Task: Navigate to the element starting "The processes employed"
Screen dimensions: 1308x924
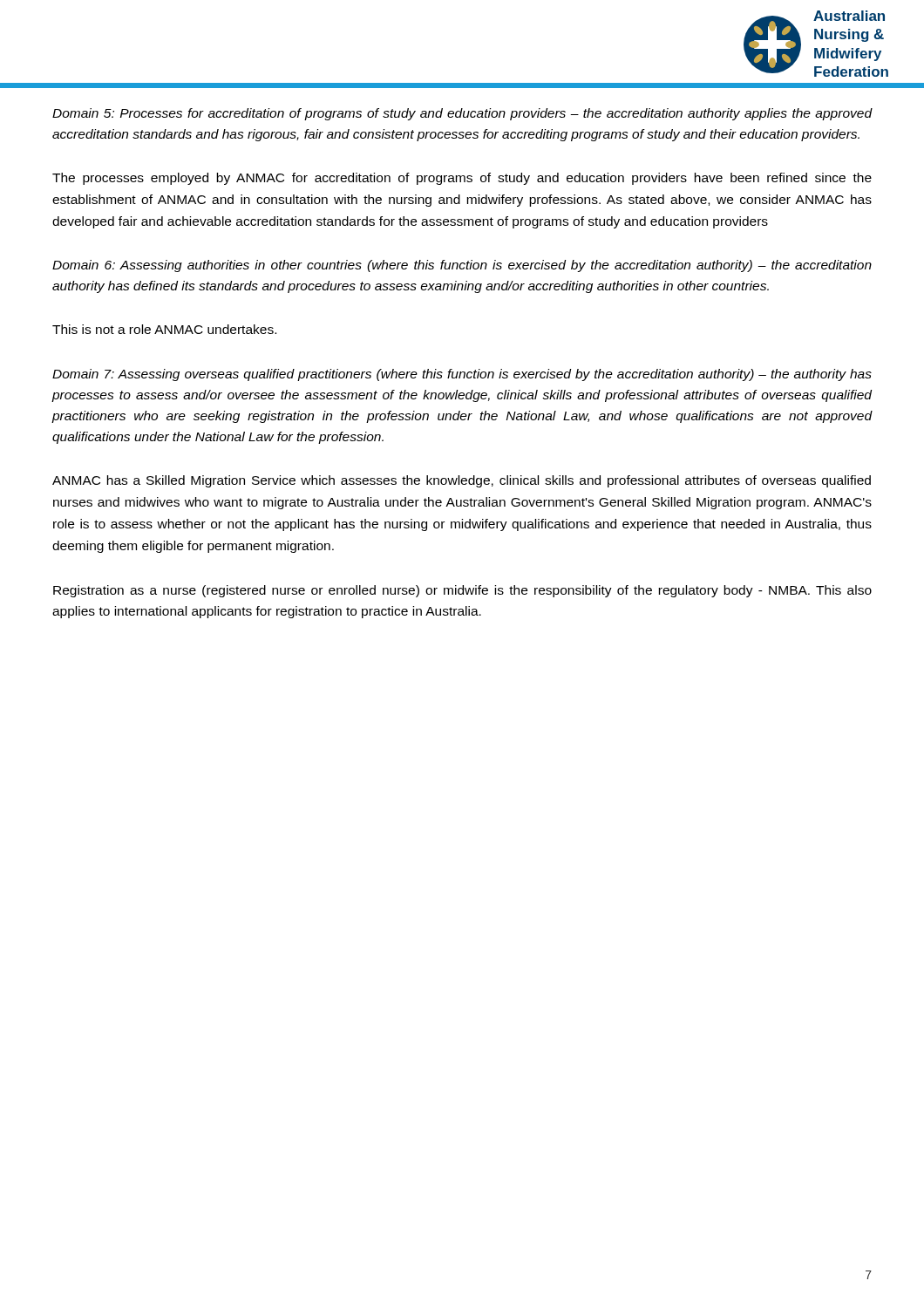Action: [462, 200]
